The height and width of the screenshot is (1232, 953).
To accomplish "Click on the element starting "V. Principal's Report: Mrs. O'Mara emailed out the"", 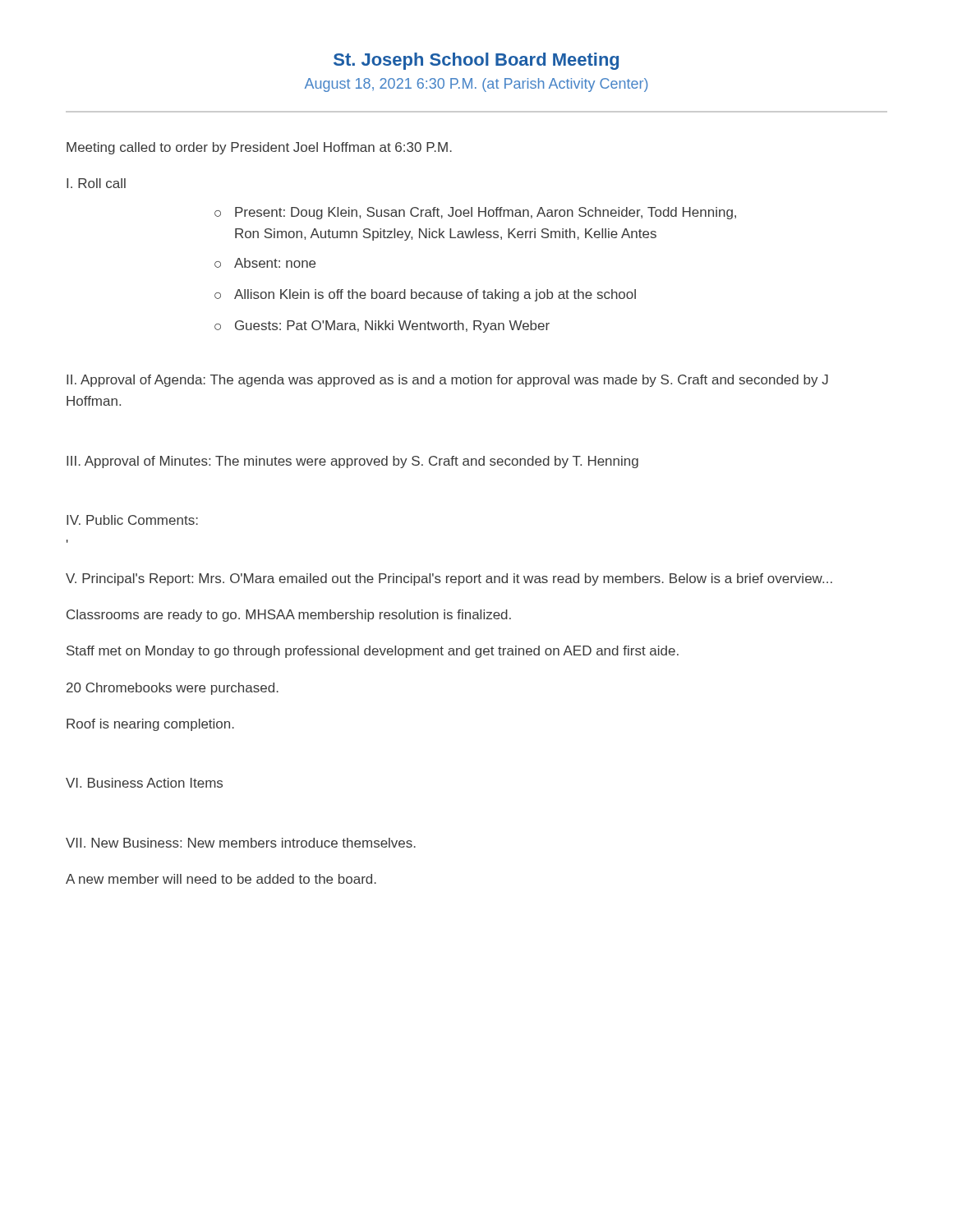I will (449, 578).
